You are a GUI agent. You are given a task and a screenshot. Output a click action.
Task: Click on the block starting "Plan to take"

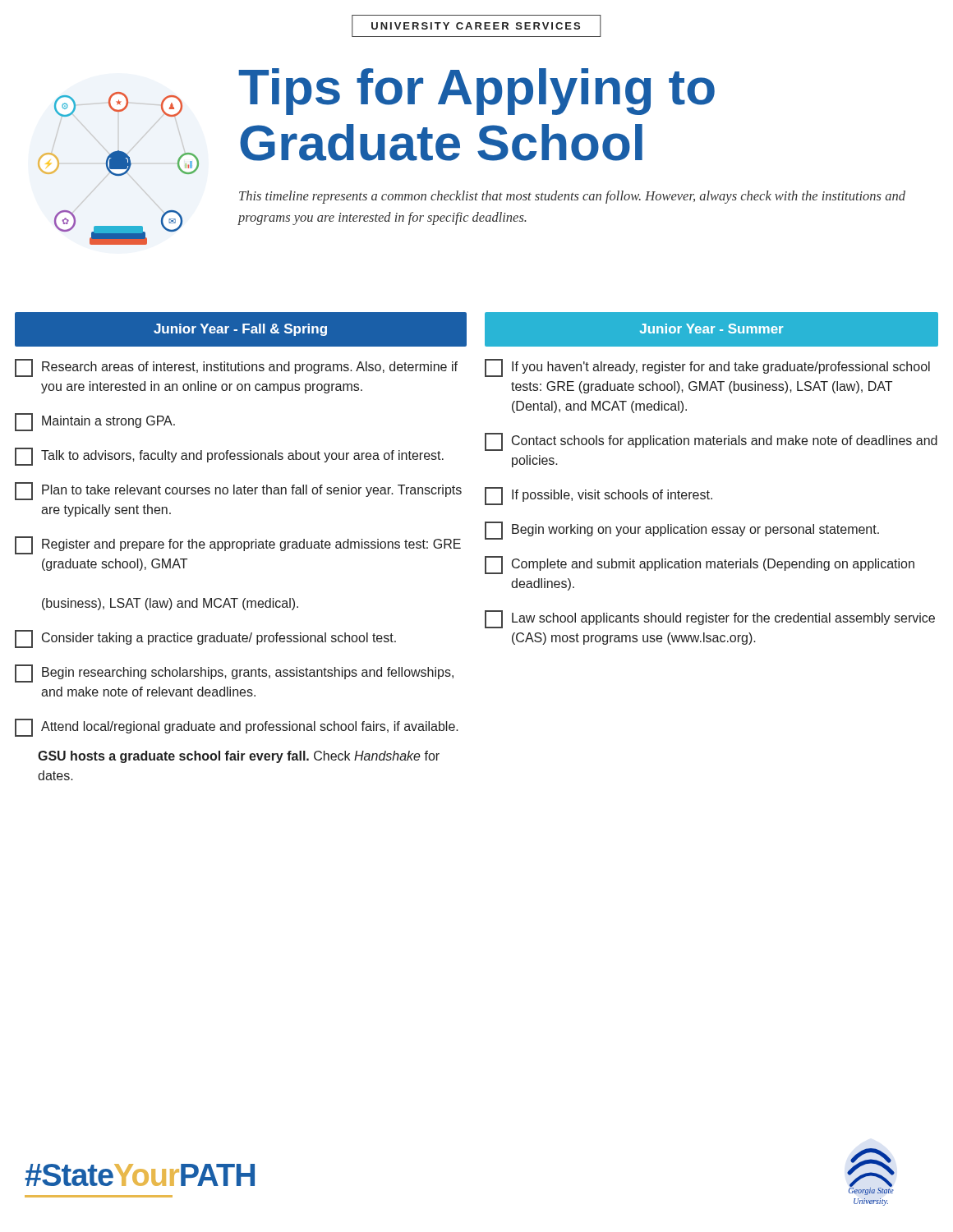pyautogui.click(x=241, y=500)
